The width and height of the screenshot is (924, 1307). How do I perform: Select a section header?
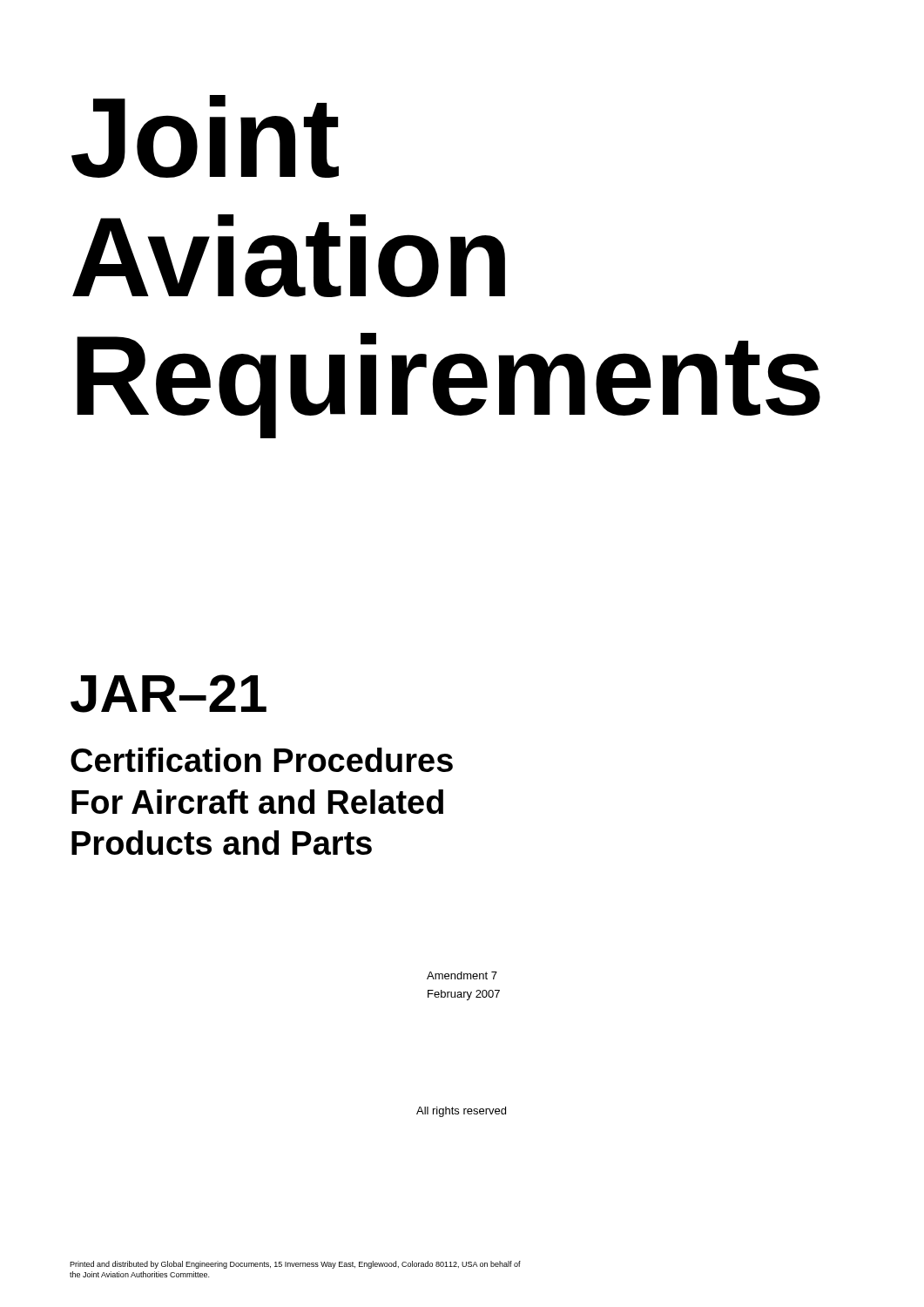point(169,693)
